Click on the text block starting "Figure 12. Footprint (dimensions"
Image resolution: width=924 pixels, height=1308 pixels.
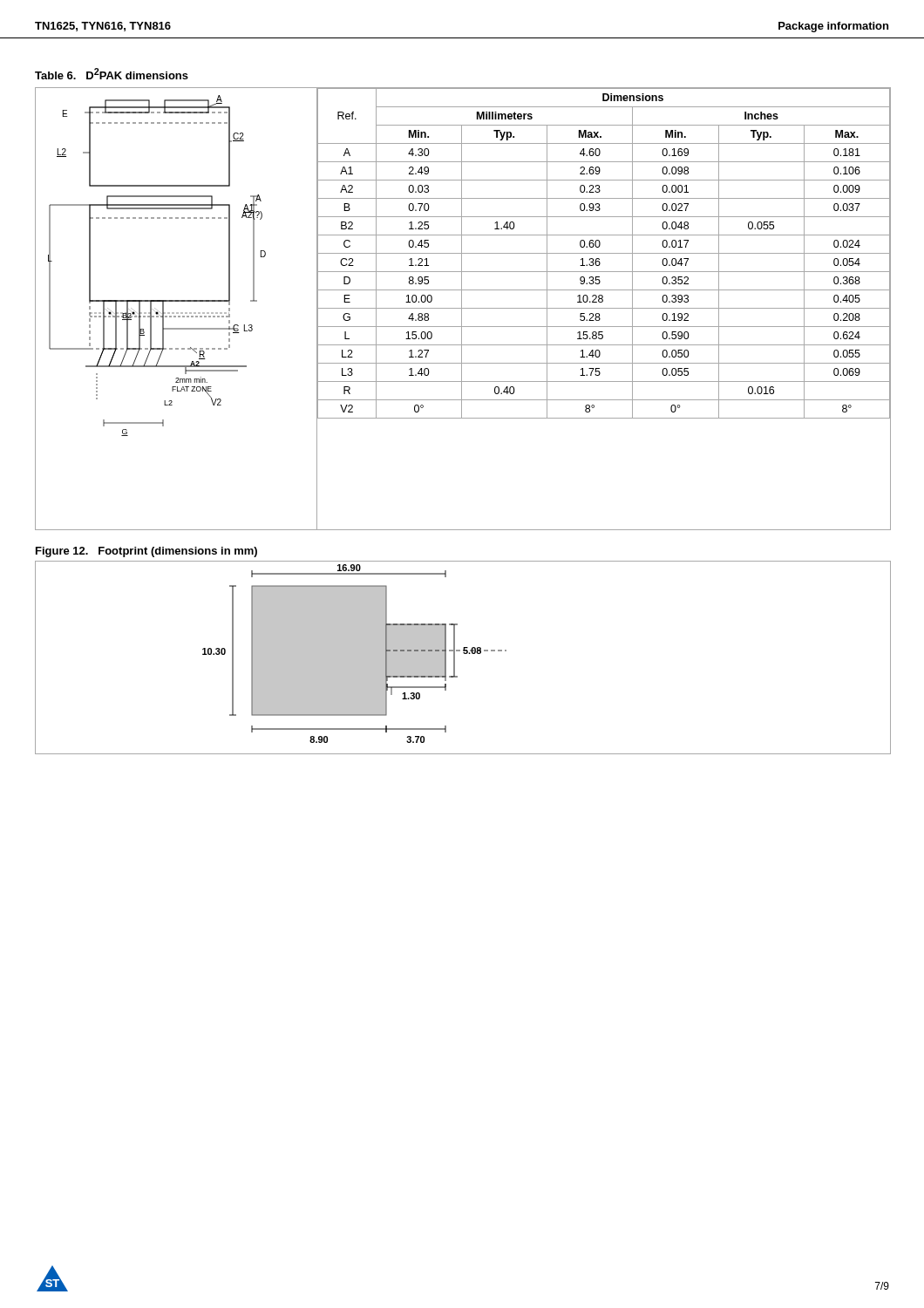146,551
